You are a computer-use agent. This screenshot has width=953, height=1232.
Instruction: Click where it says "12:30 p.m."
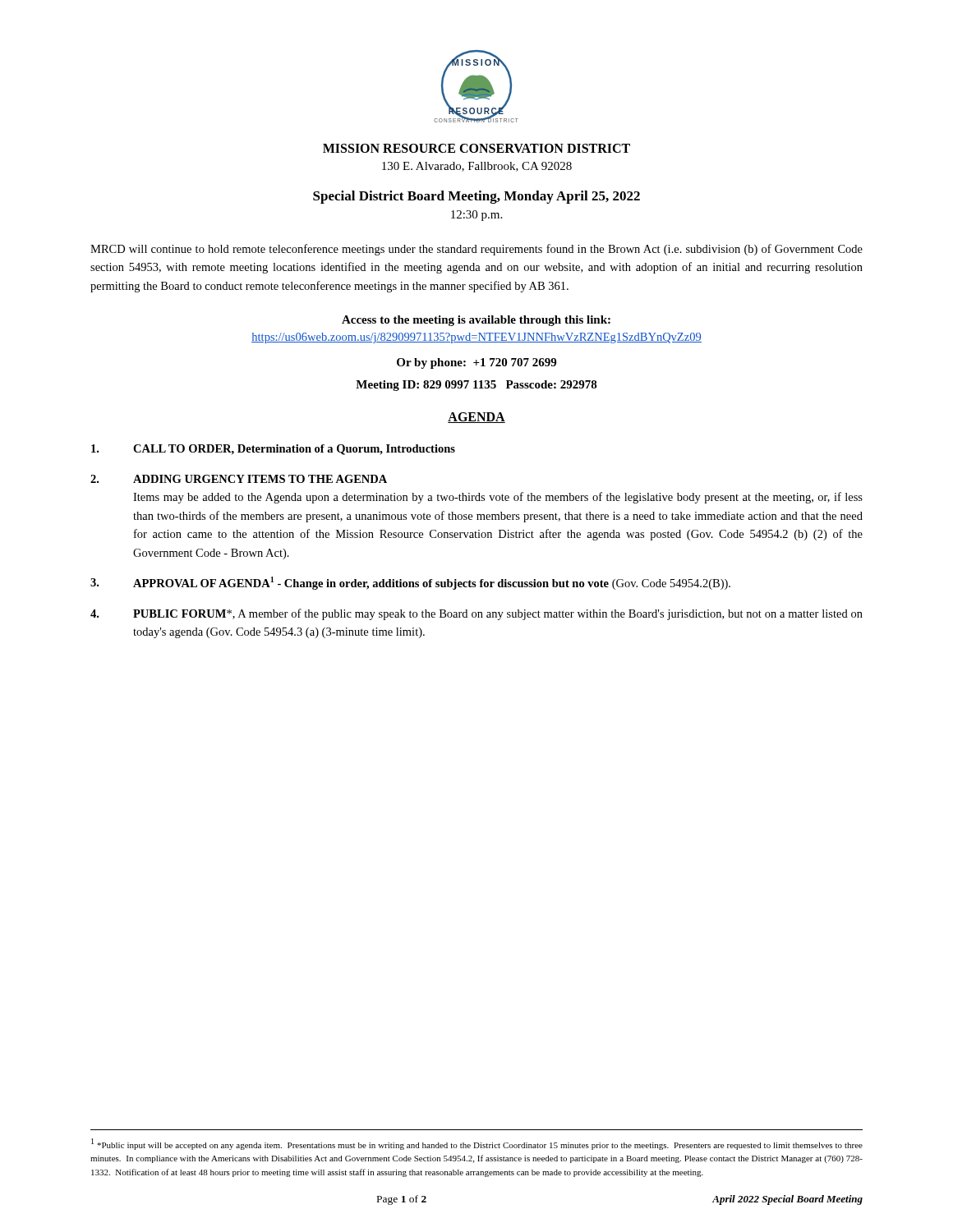point(476,214)
